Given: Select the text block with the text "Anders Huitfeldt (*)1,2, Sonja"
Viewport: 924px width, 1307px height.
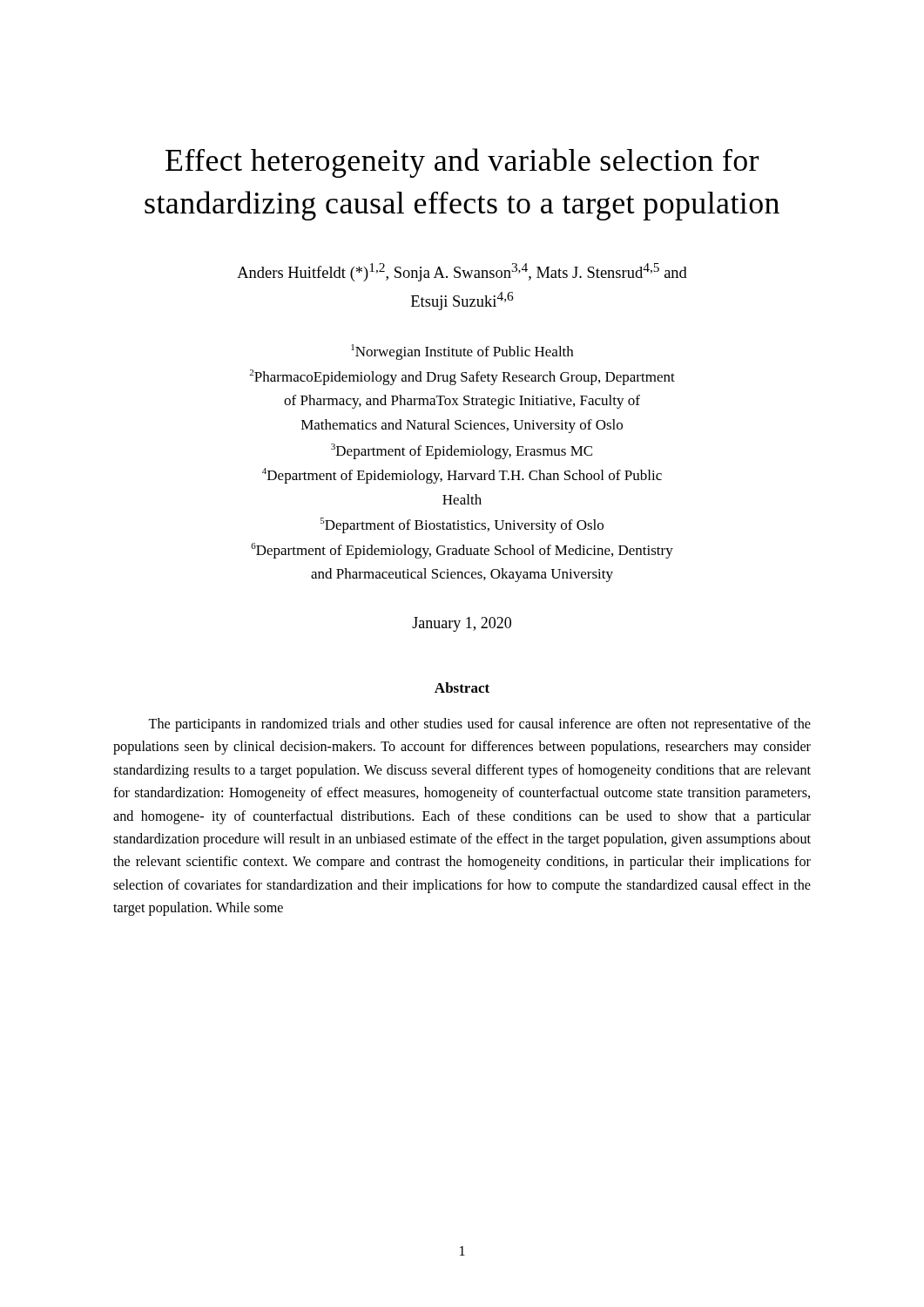Looking at the screenshot, I should click(462, 285).
